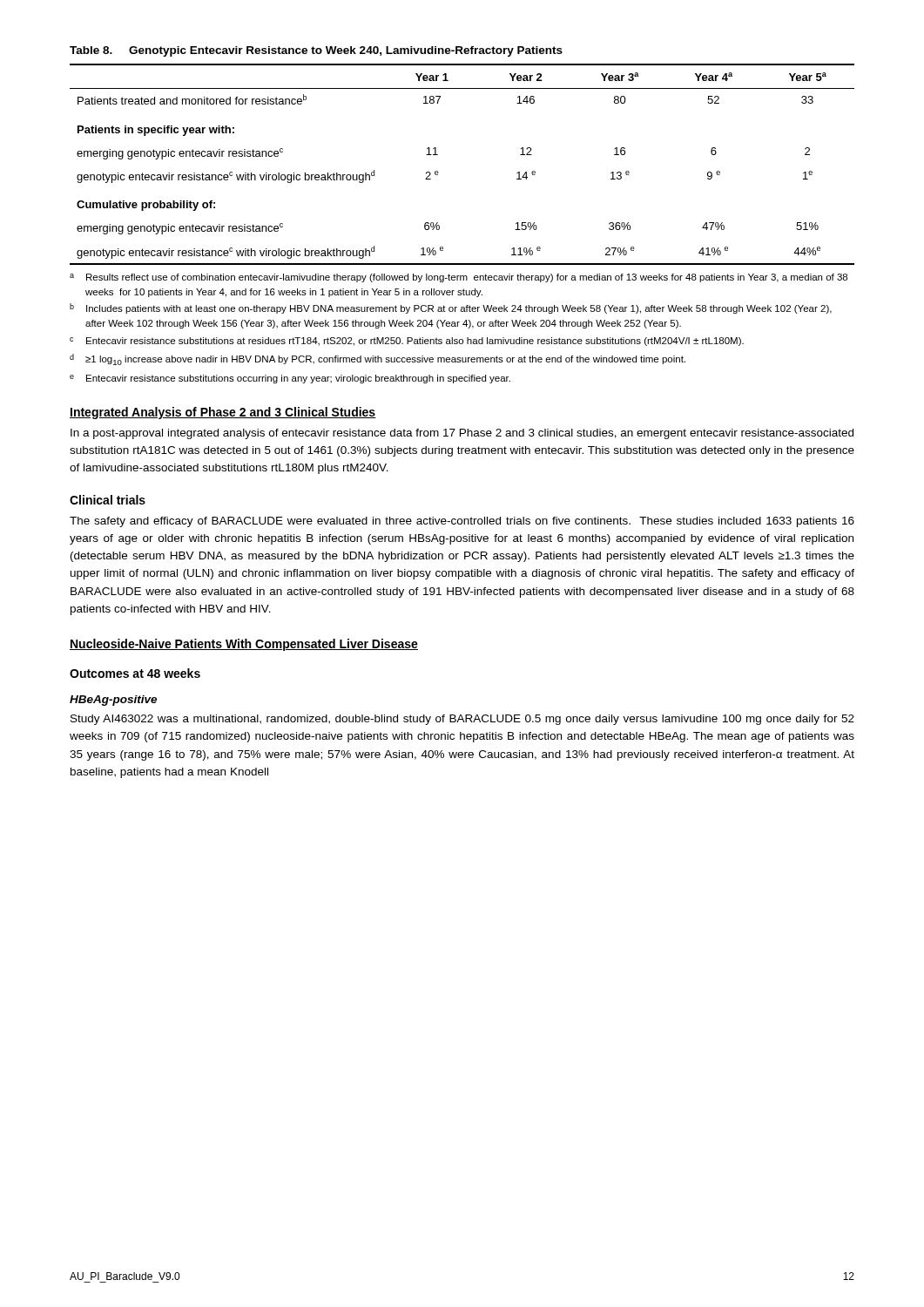Find the element starting "Study AI463022 was a multinational, randomized, double-blind"
The image size is (924, 1307).
[462, 745]
